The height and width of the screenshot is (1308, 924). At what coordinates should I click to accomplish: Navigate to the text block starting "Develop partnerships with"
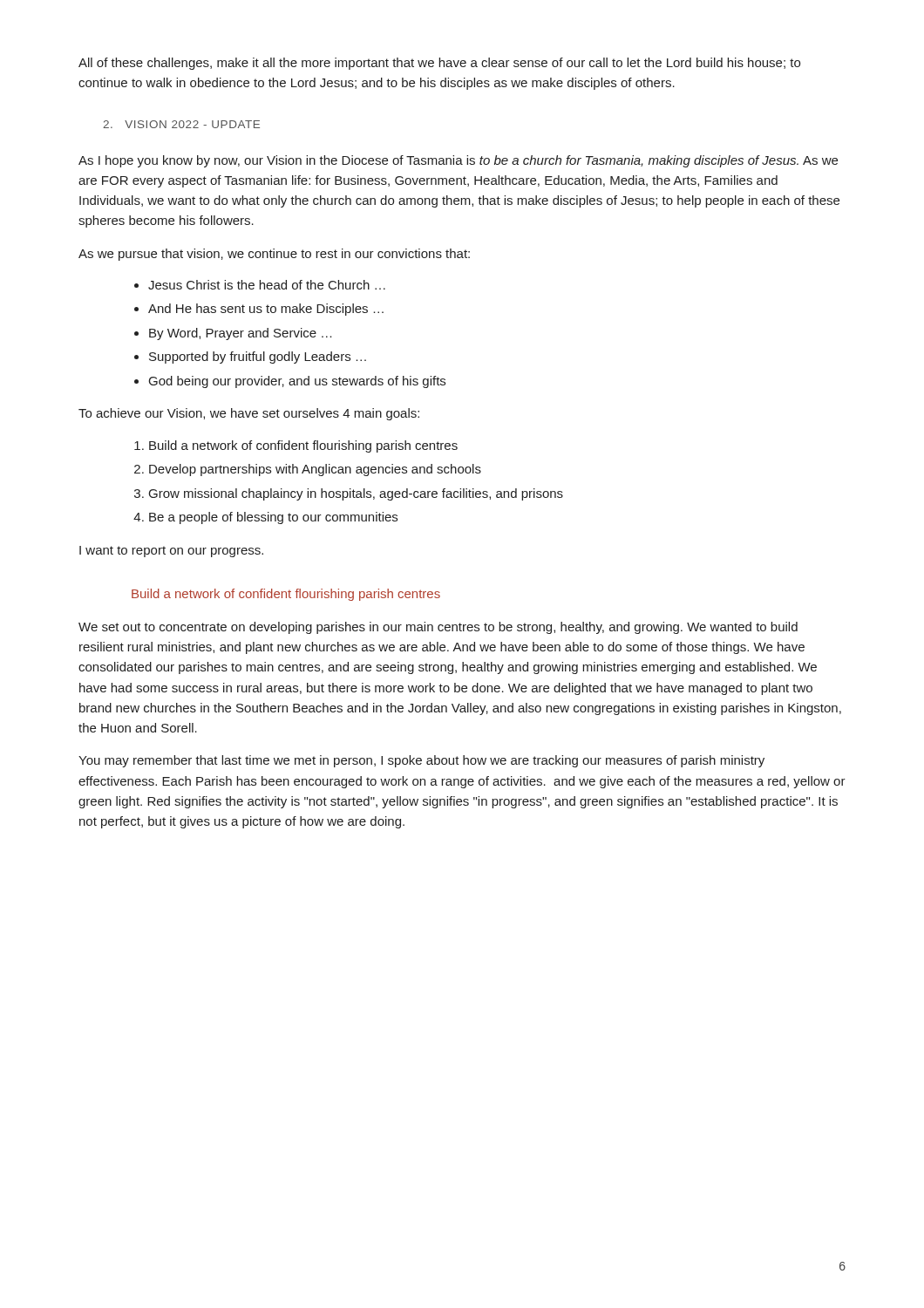click(x=462, y=469)
